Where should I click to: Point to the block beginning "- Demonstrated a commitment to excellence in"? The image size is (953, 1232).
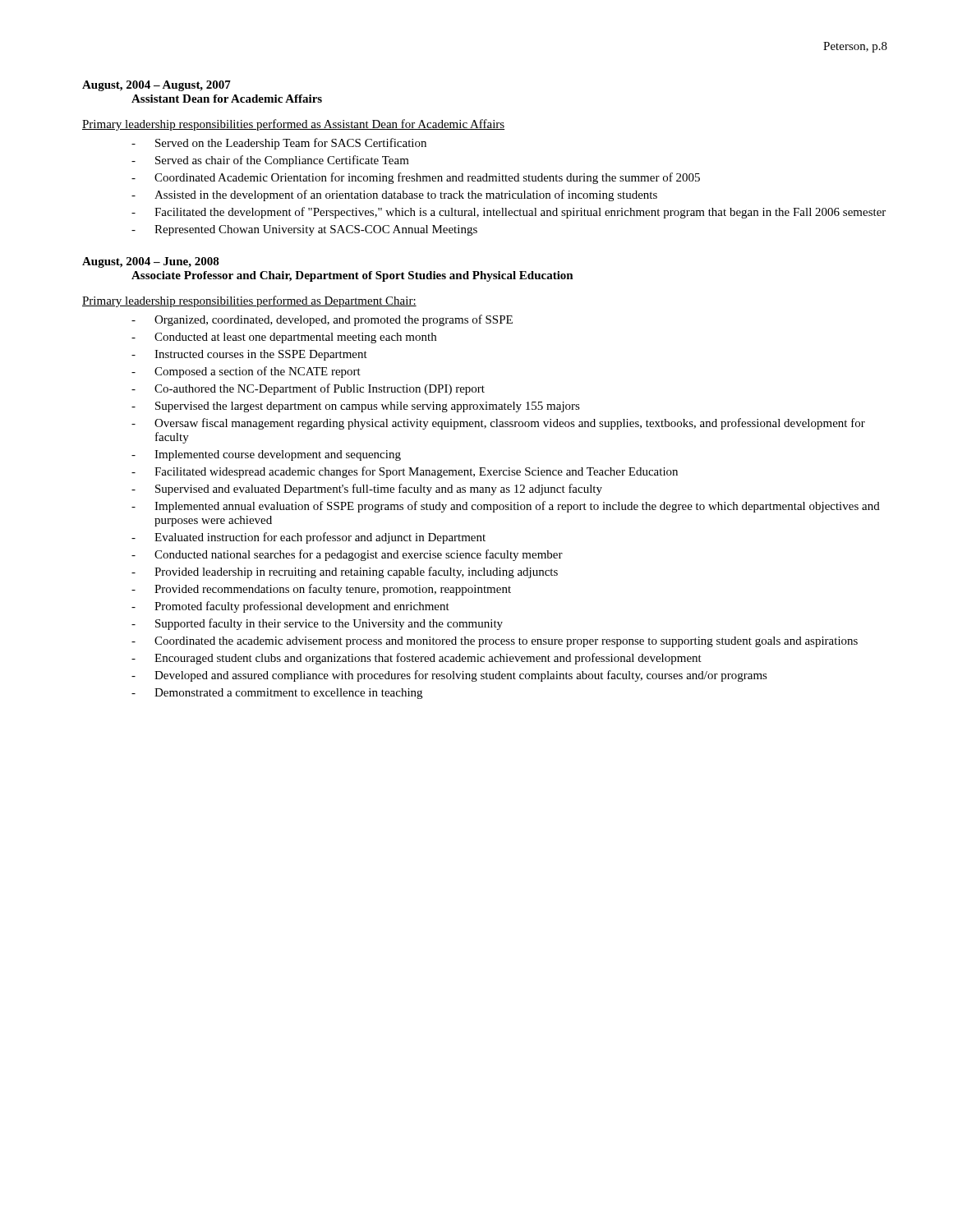pos(277,694)
